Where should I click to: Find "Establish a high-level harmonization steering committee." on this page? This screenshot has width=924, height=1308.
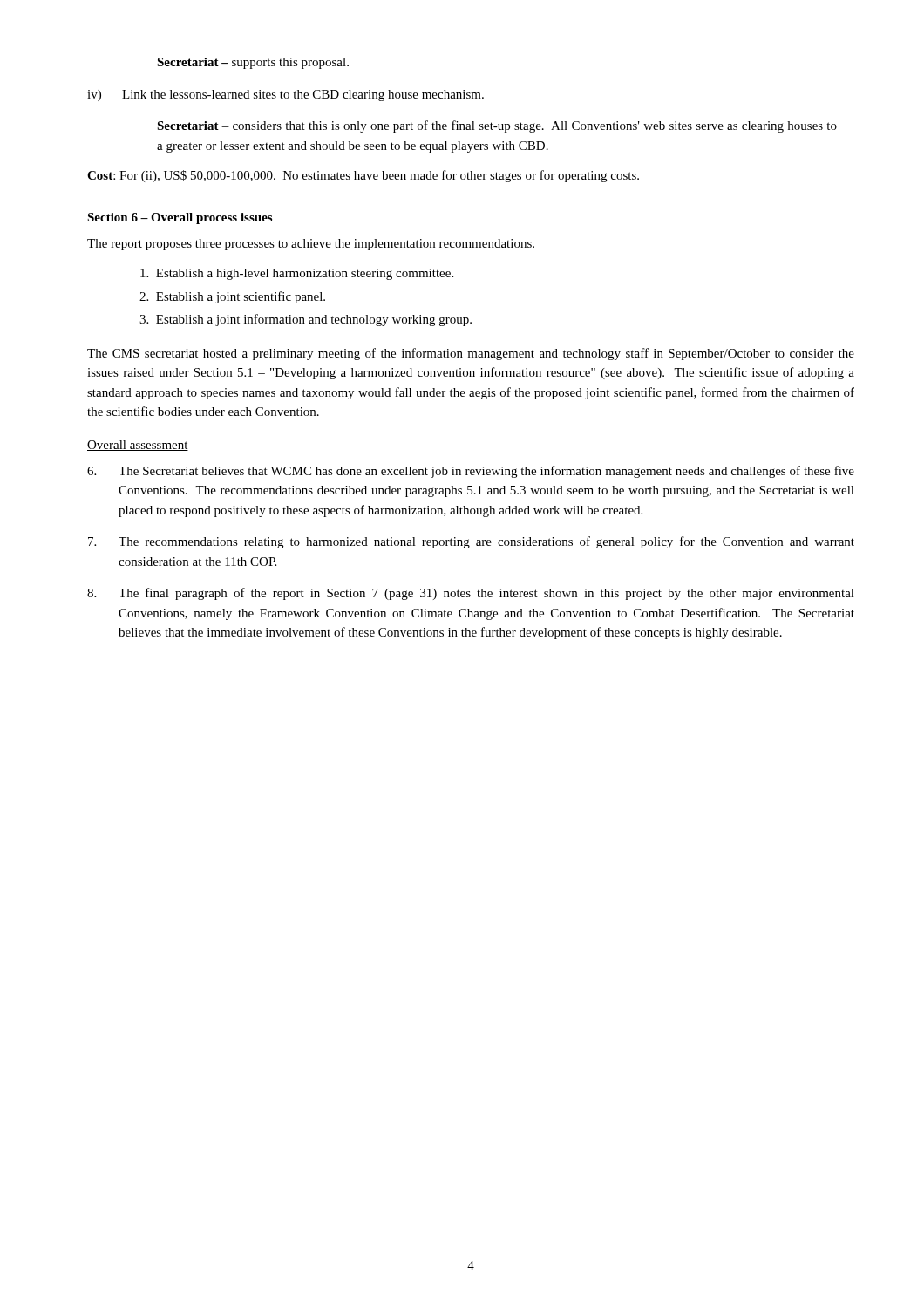pyautogui.click(x=297, y=274)
